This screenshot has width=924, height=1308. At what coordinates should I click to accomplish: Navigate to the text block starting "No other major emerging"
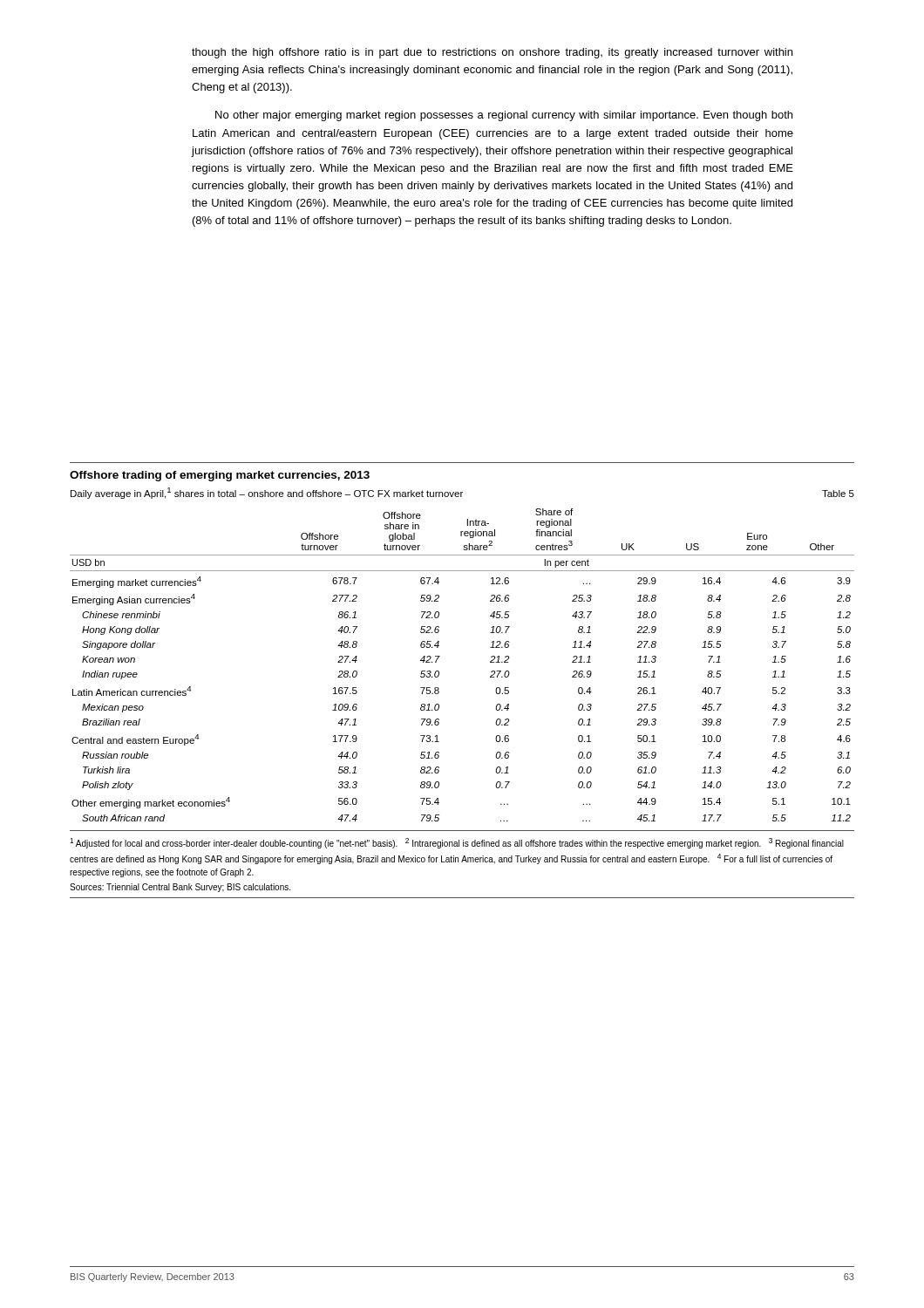pyautogui.click(x=492, y=168)
